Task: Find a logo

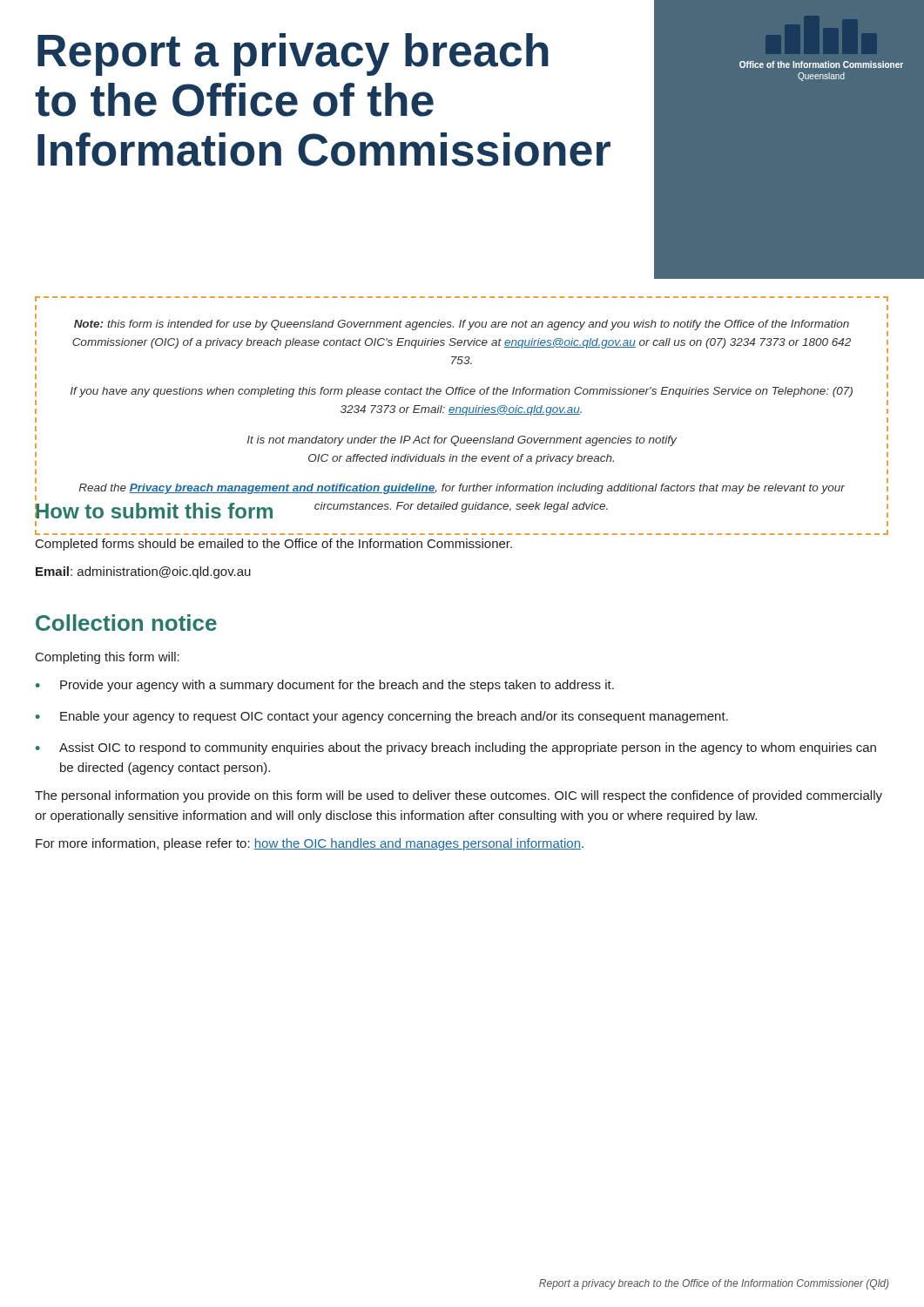Action: coord(821,49)
